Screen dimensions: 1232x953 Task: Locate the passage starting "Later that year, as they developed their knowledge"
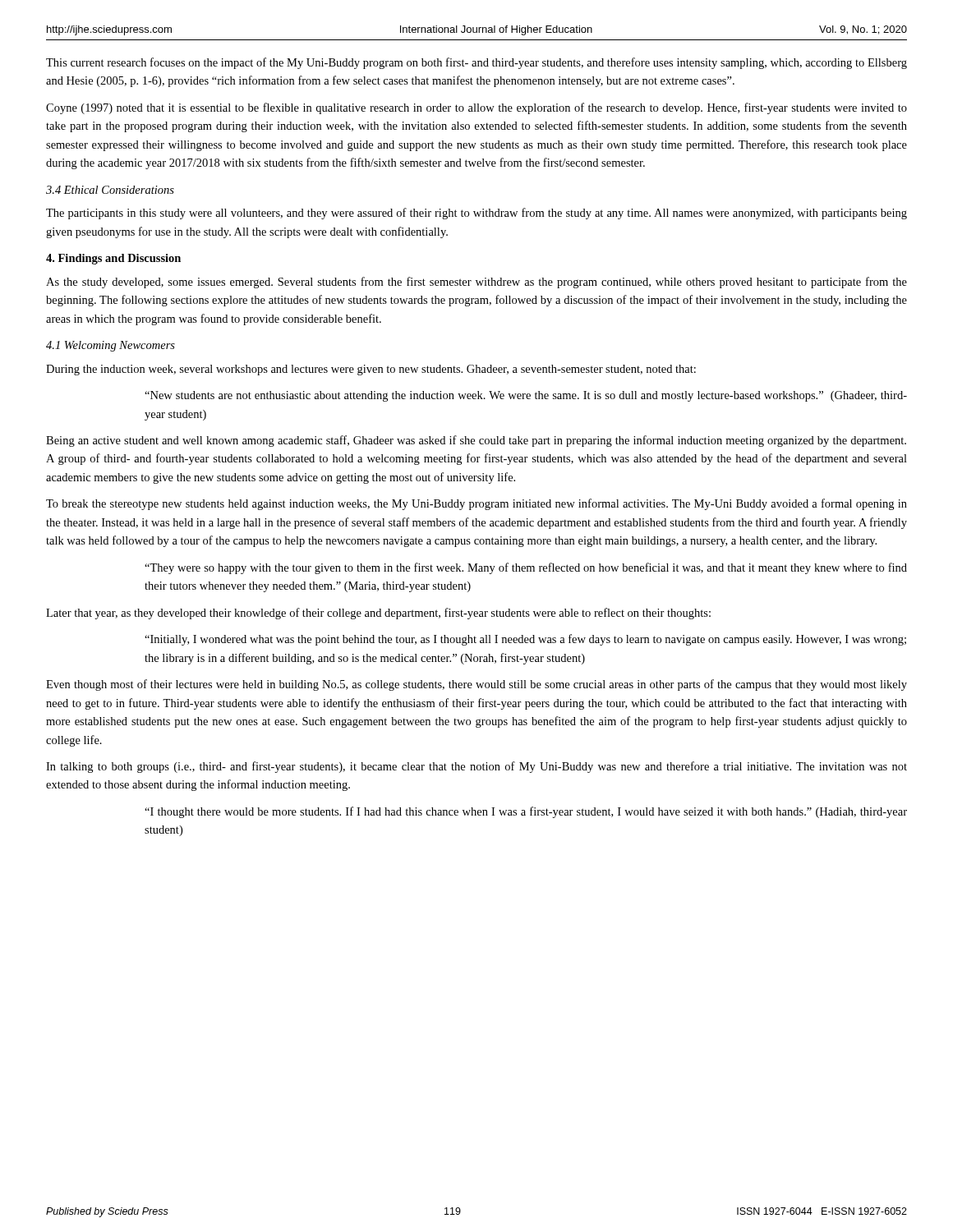[x=476, y=613]
